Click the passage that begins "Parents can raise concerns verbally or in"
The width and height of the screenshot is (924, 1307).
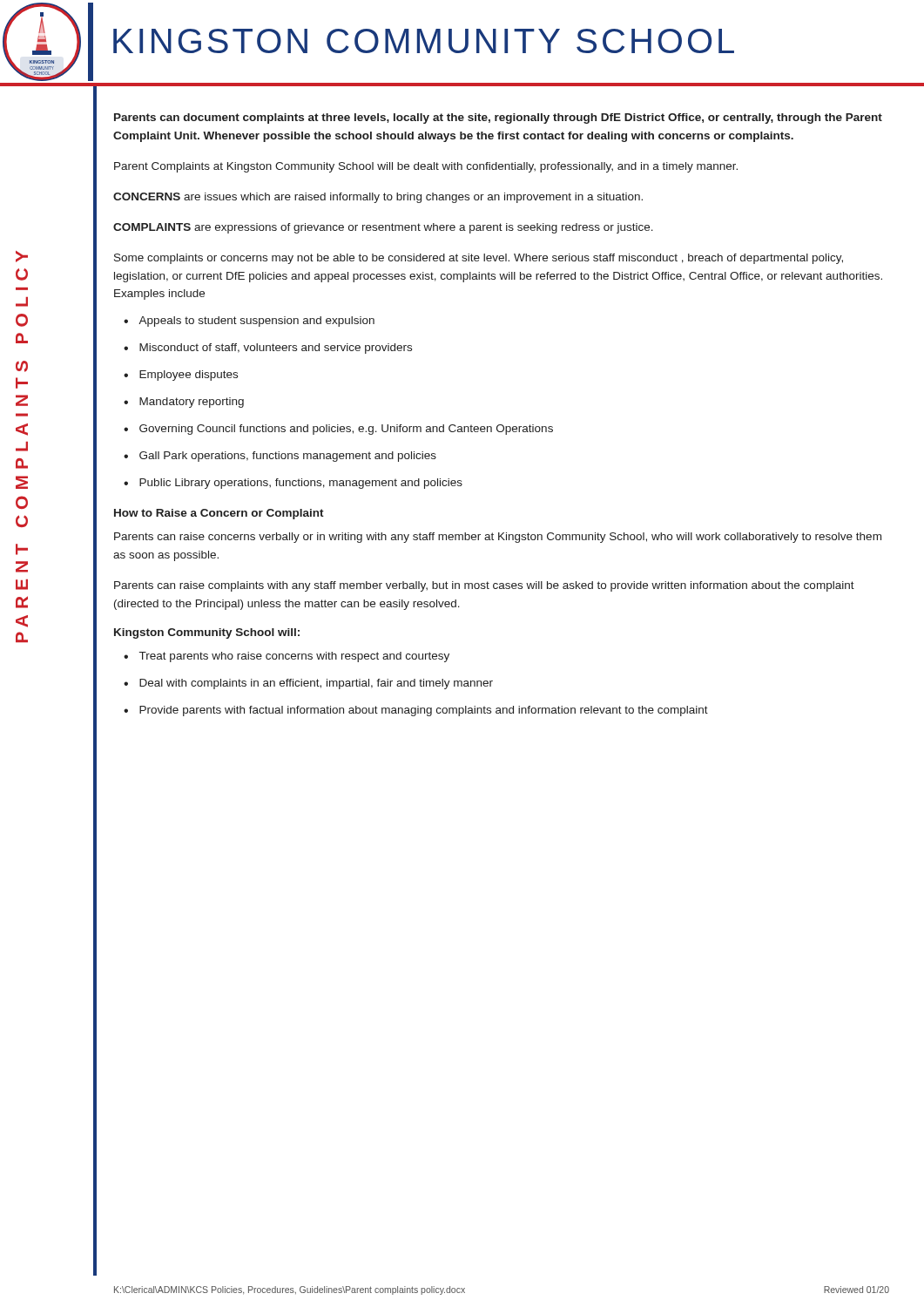click(x=498, y=546)
